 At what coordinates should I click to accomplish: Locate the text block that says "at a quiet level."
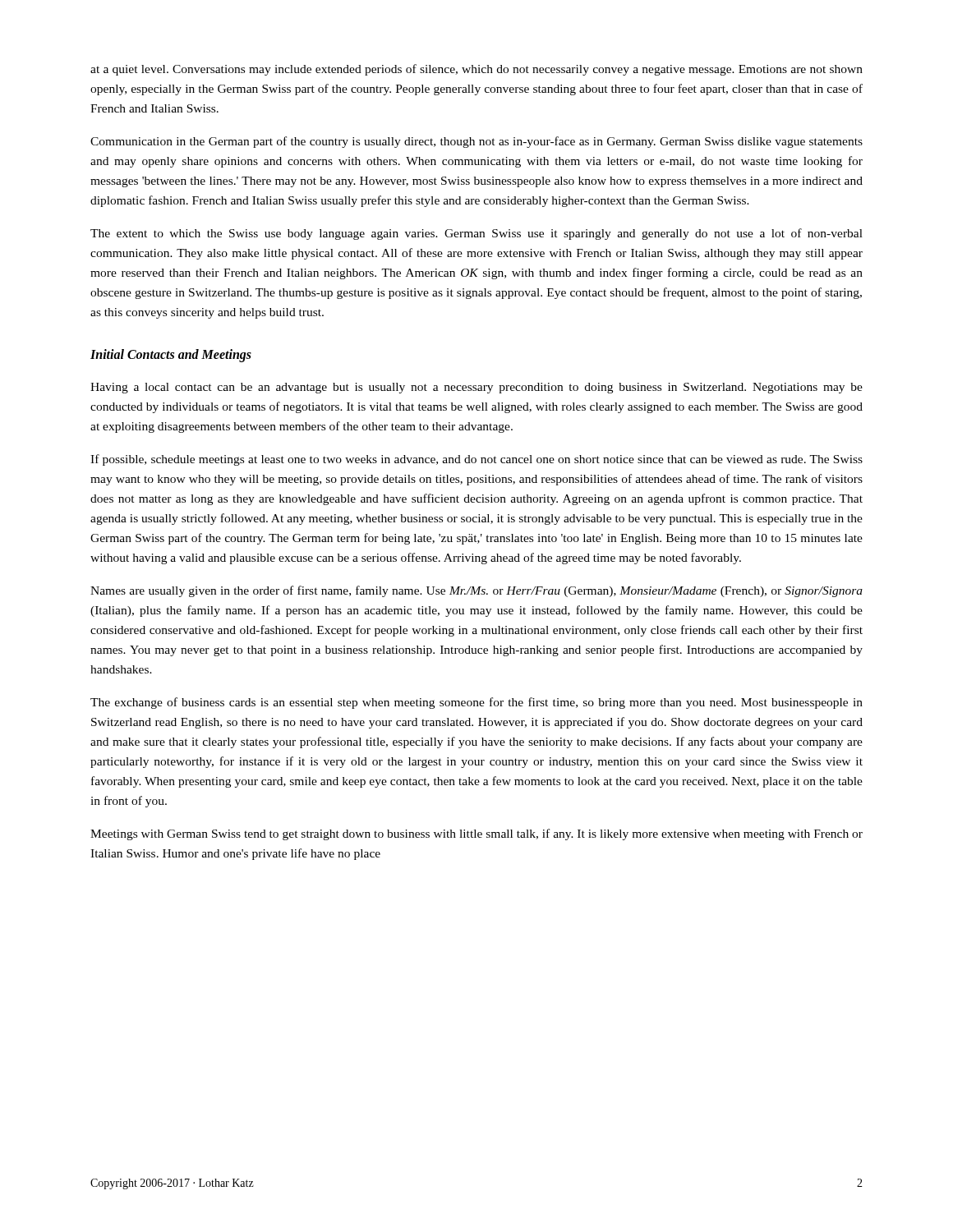pos(476,88)
